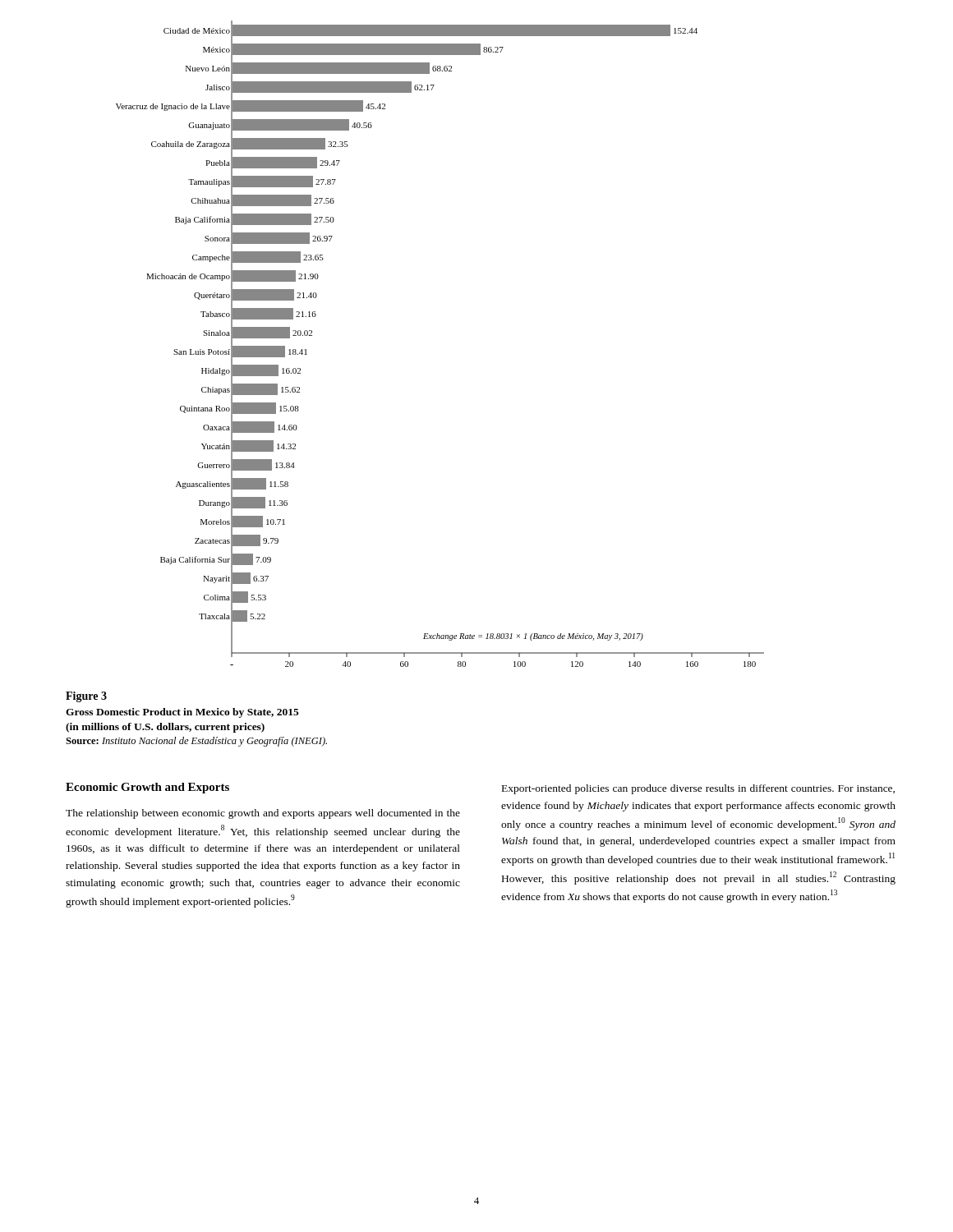Image resolution: width=953 pixels, height=1232 pixels.
Task: Point to the block beginning "The relationship between economic growth and exports appears"
Action: [x=263, y=858]
